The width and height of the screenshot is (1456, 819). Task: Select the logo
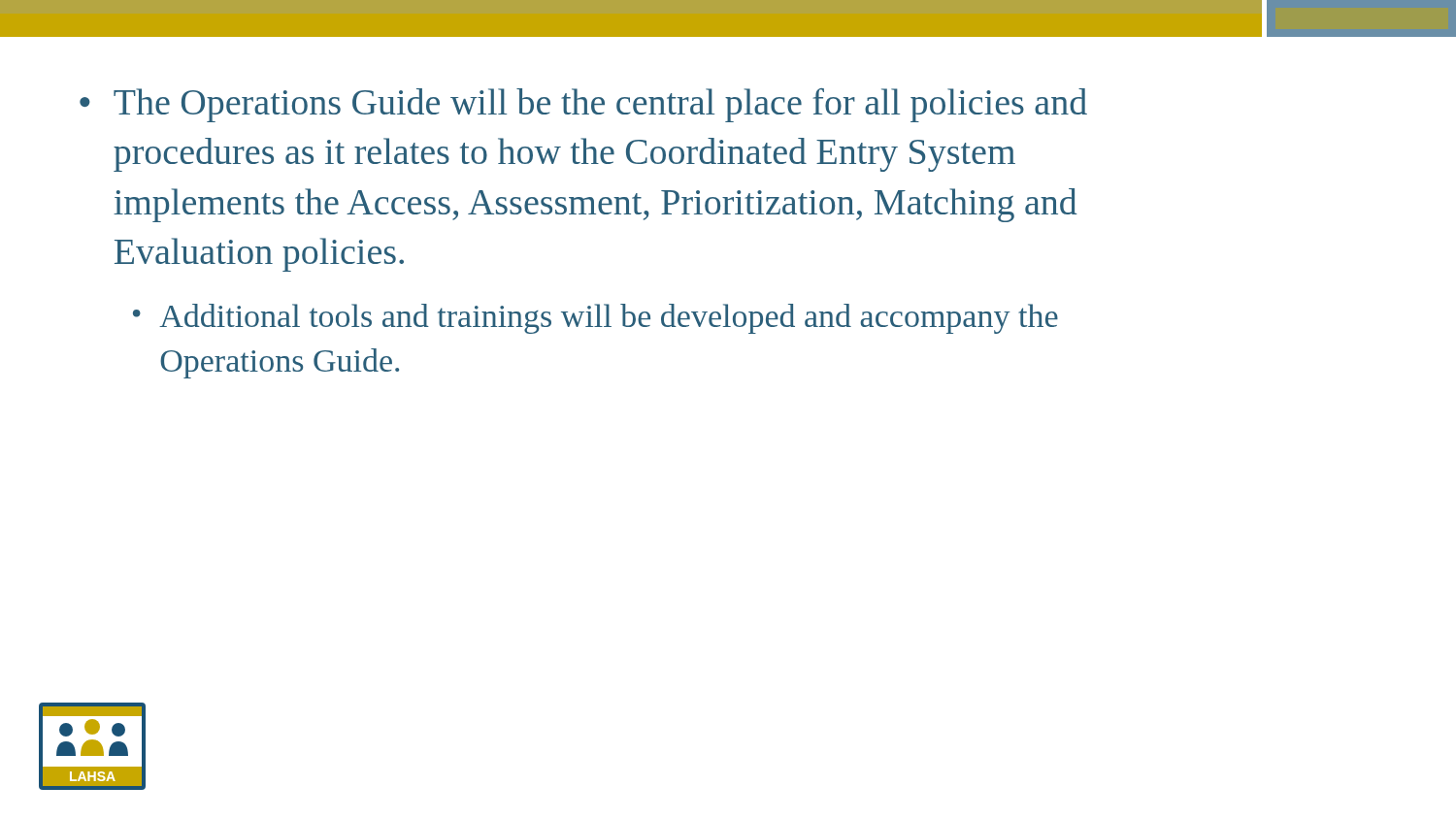tap(92, 746)
